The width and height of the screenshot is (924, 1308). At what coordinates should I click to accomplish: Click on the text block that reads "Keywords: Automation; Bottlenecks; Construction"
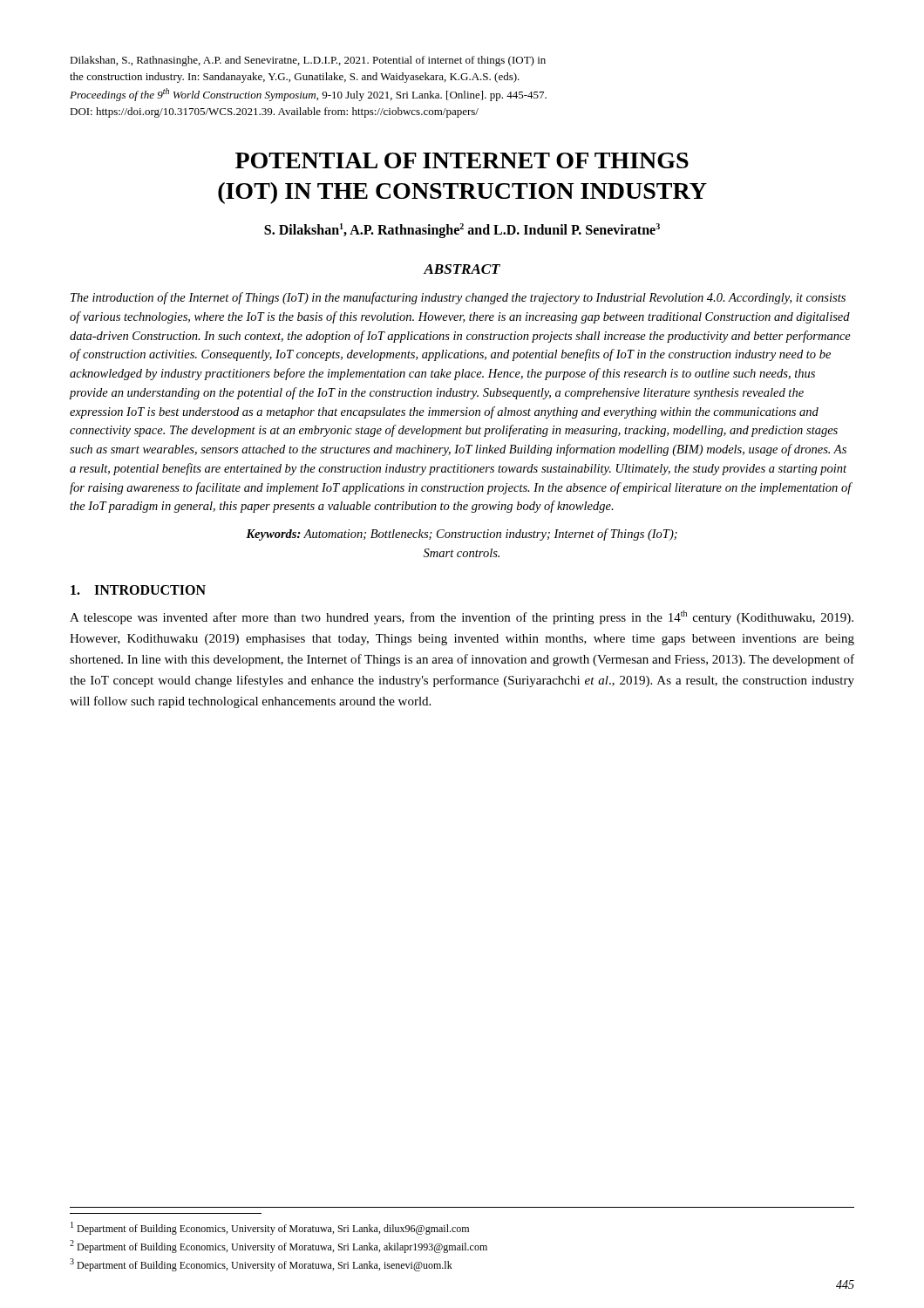(462, 543)
